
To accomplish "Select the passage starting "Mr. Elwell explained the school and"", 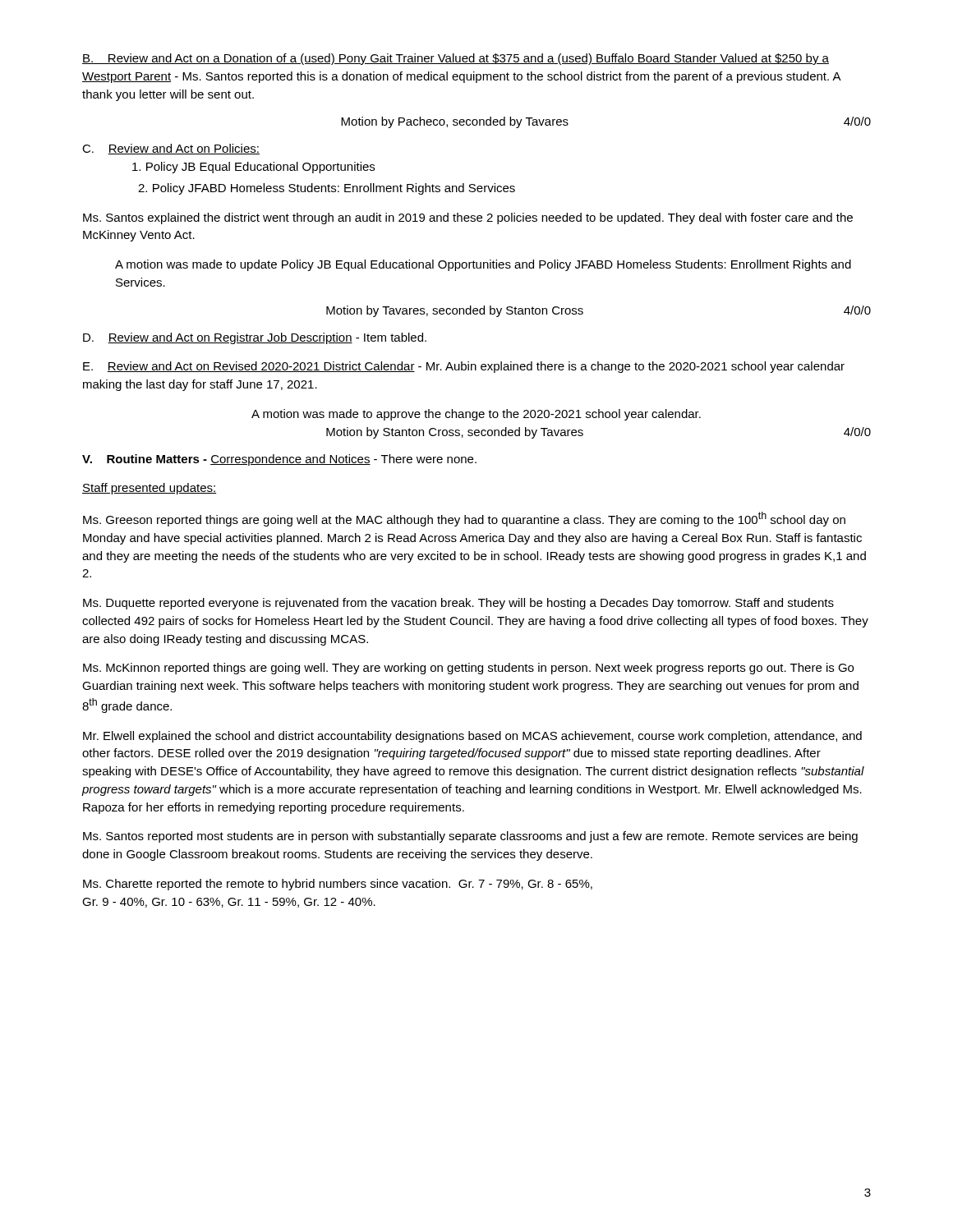I will tap(476, 771).
